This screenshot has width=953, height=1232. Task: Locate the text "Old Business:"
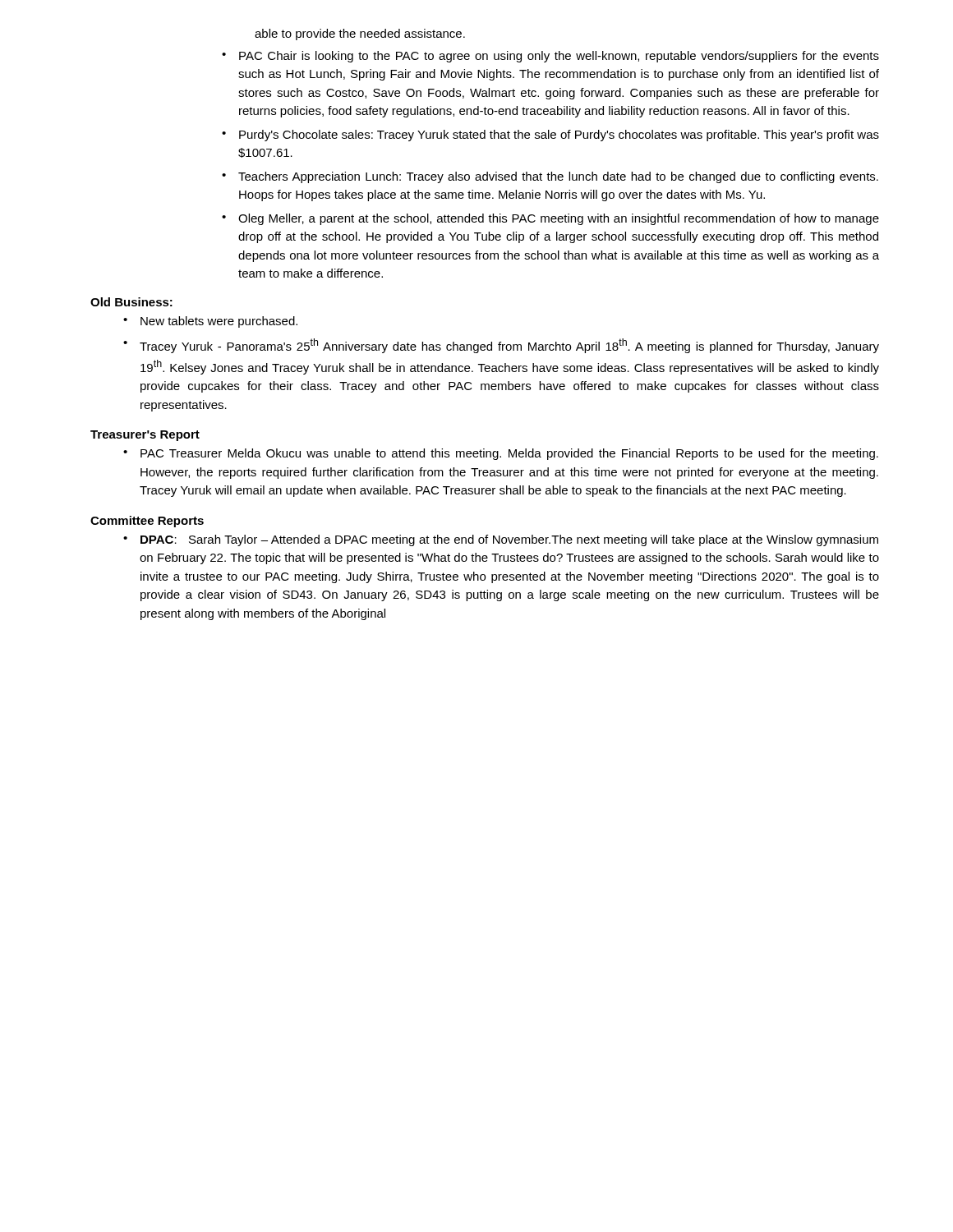pyautogui.click(x=132, y=301)
